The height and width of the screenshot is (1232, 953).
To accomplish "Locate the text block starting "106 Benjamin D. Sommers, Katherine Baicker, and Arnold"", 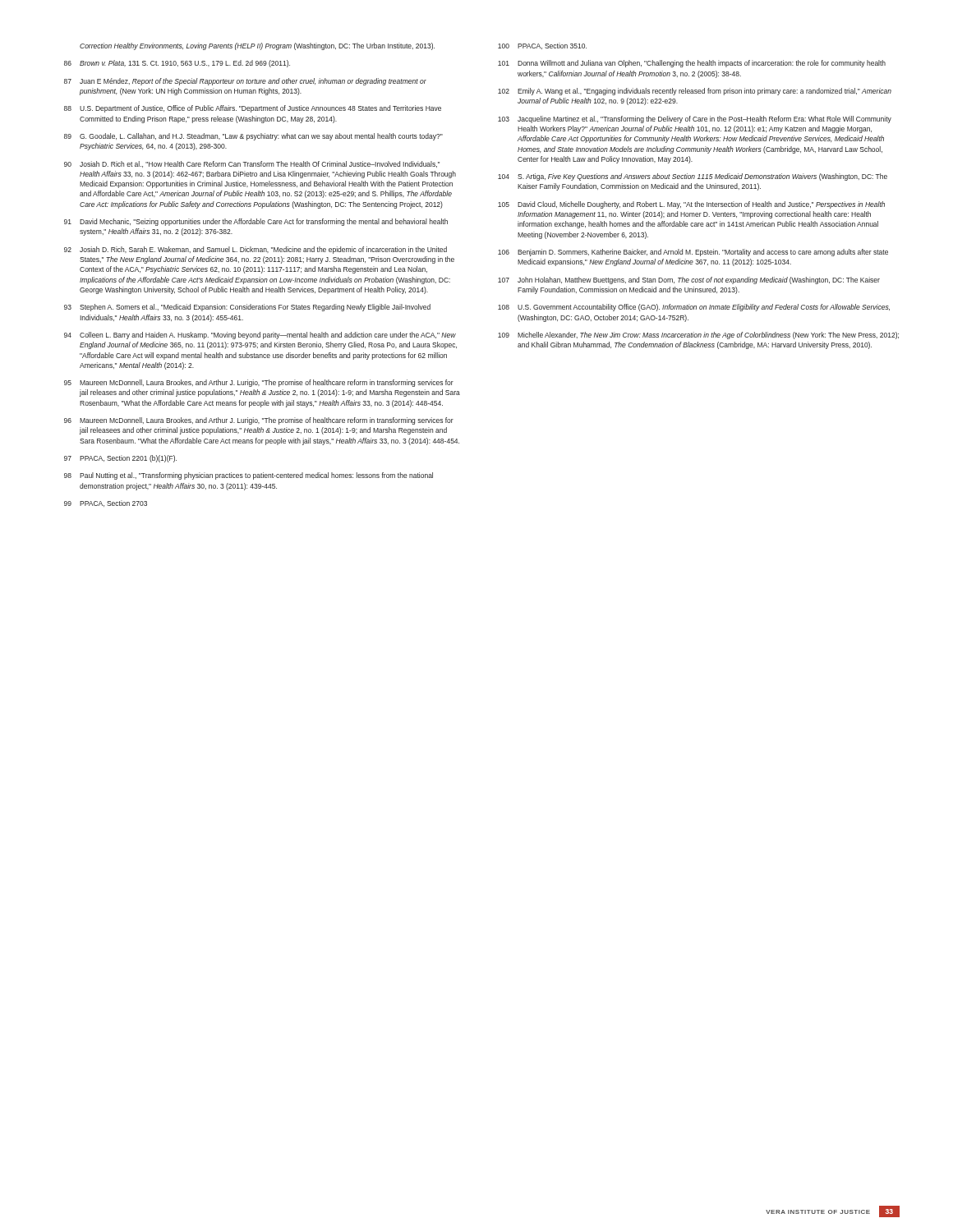I will click(x=695, y=257).
